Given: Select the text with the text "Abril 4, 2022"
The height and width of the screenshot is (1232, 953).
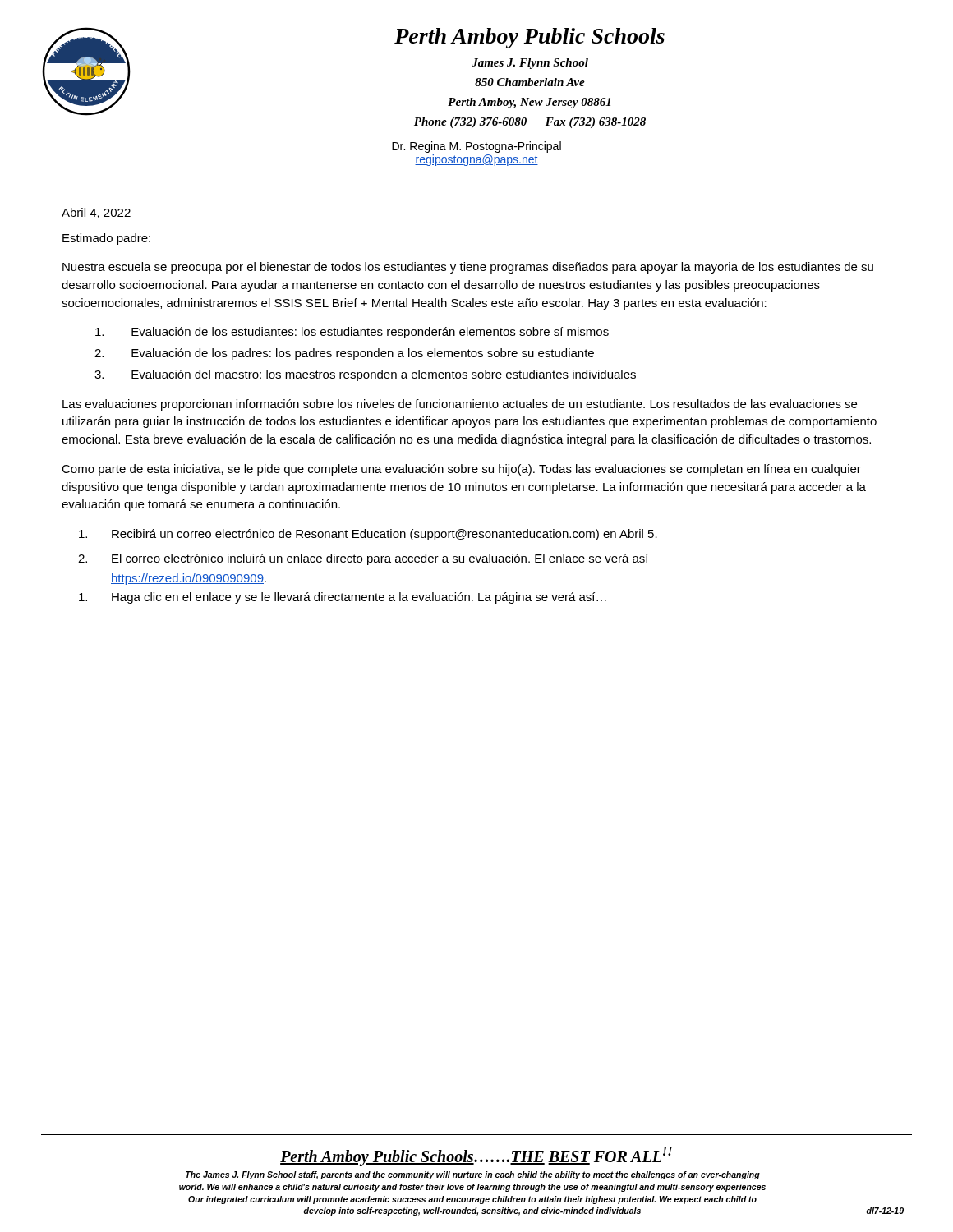Looking at the screenshot, I should tap(96, 212).
